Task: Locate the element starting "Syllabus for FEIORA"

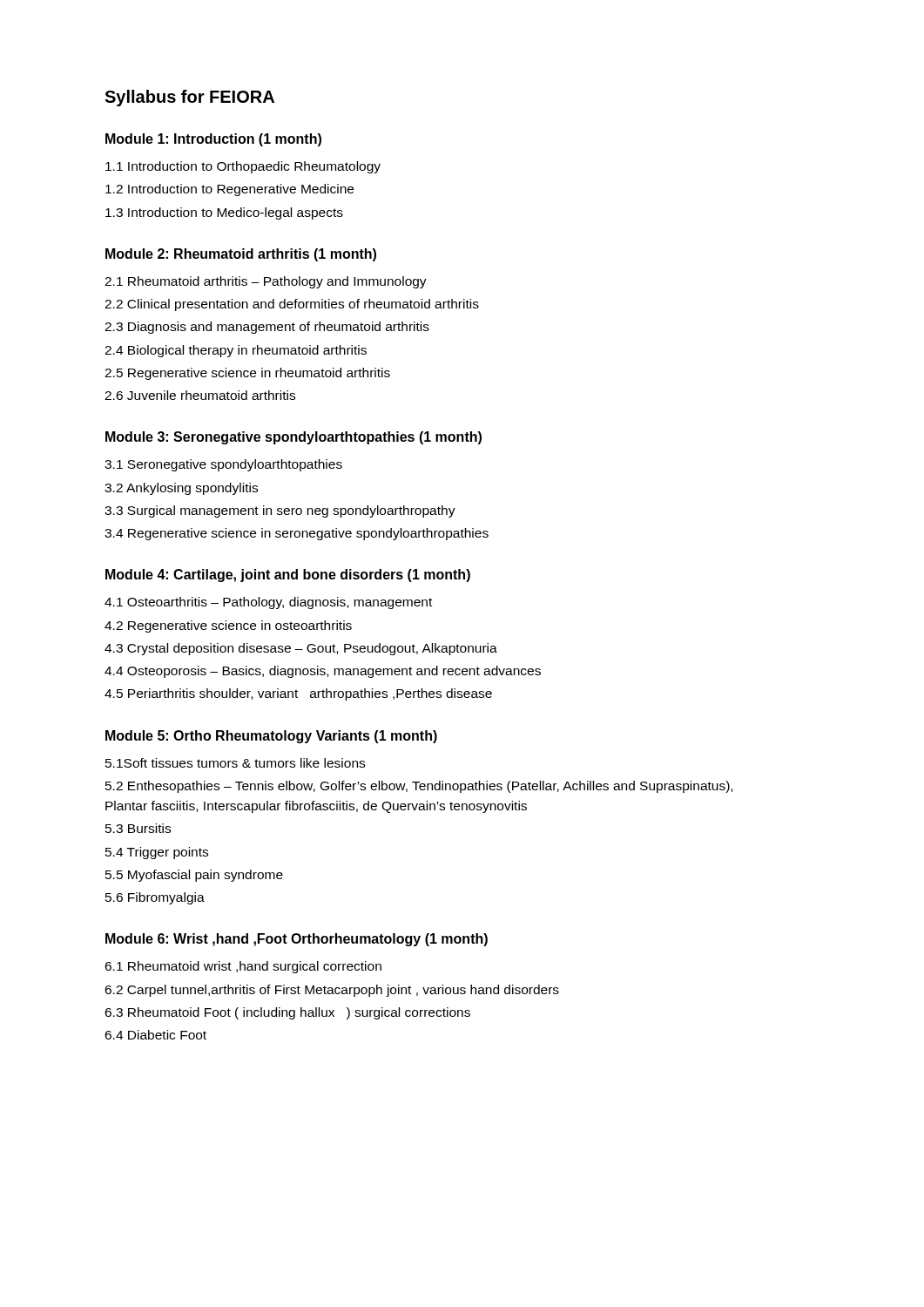Action: 190,97
